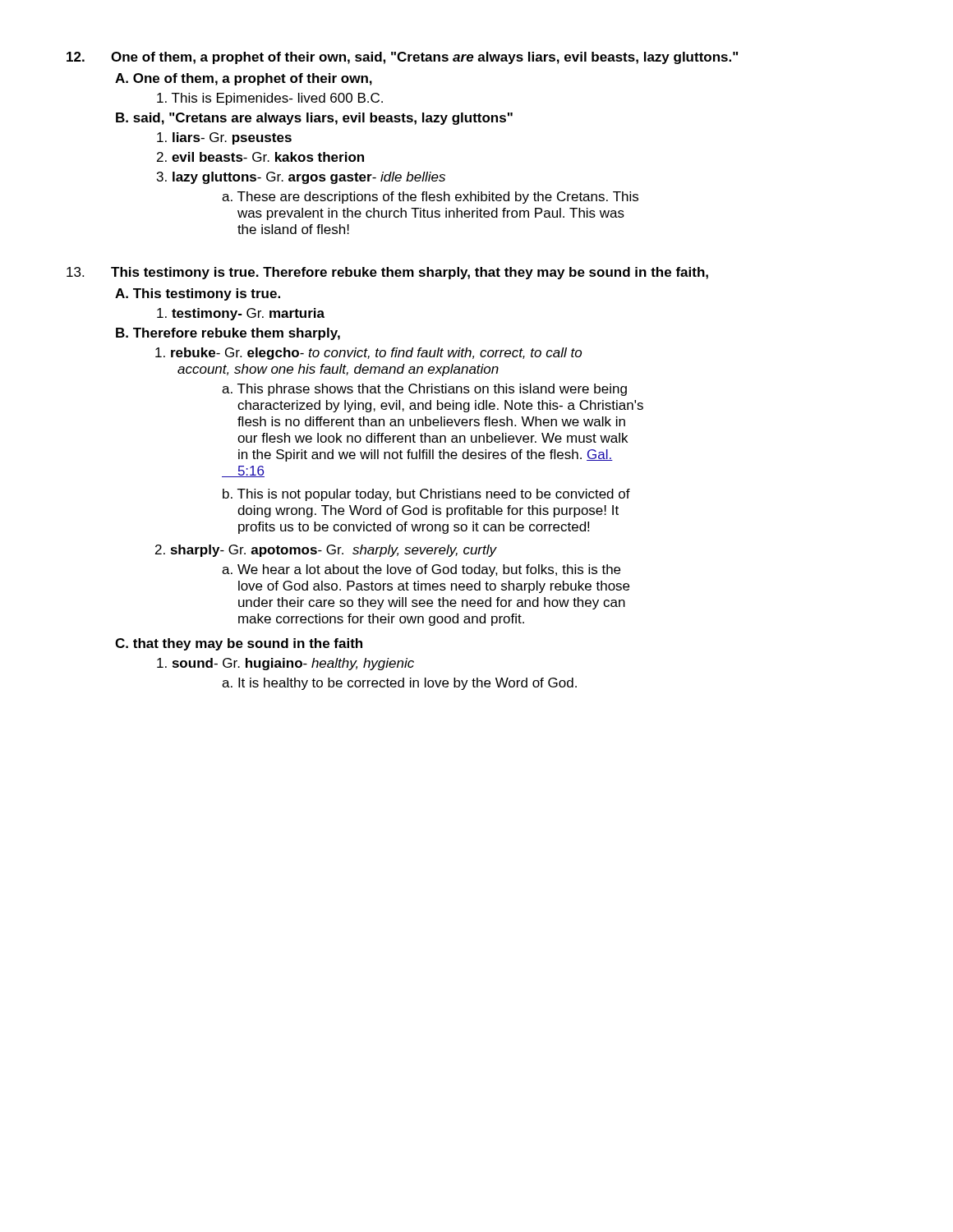Viewport: 953px width, 1232px height.
Task: Navigate to the block starting "a. These are descriptions of the flesh exhibited"
Action: pos(430,213)
